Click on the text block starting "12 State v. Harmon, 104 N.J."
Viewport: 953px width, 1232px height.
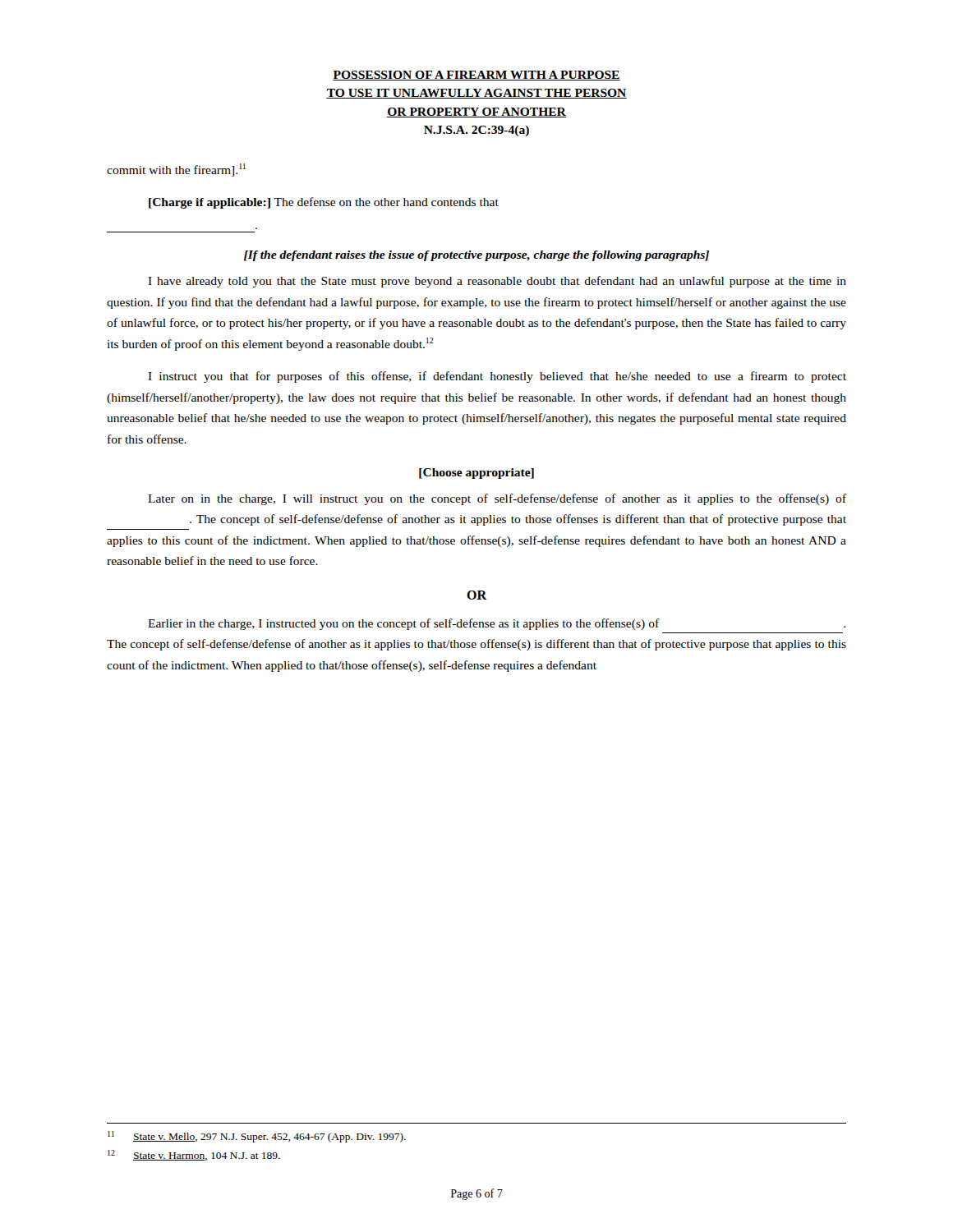pos(194,1156)
